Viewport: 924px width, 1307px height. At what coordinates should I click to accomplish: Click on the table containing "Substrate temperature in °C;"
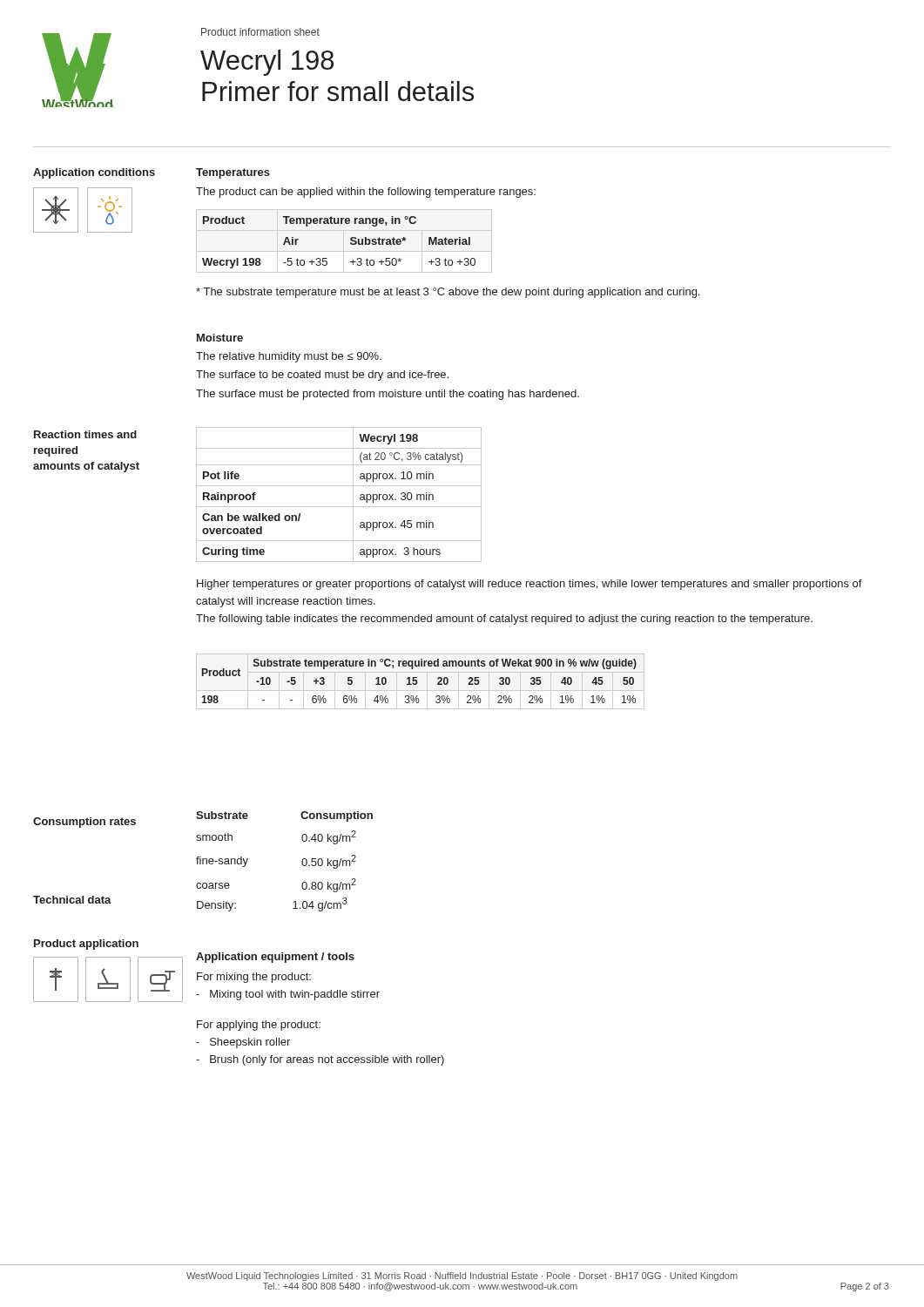(x=543, y=681)
